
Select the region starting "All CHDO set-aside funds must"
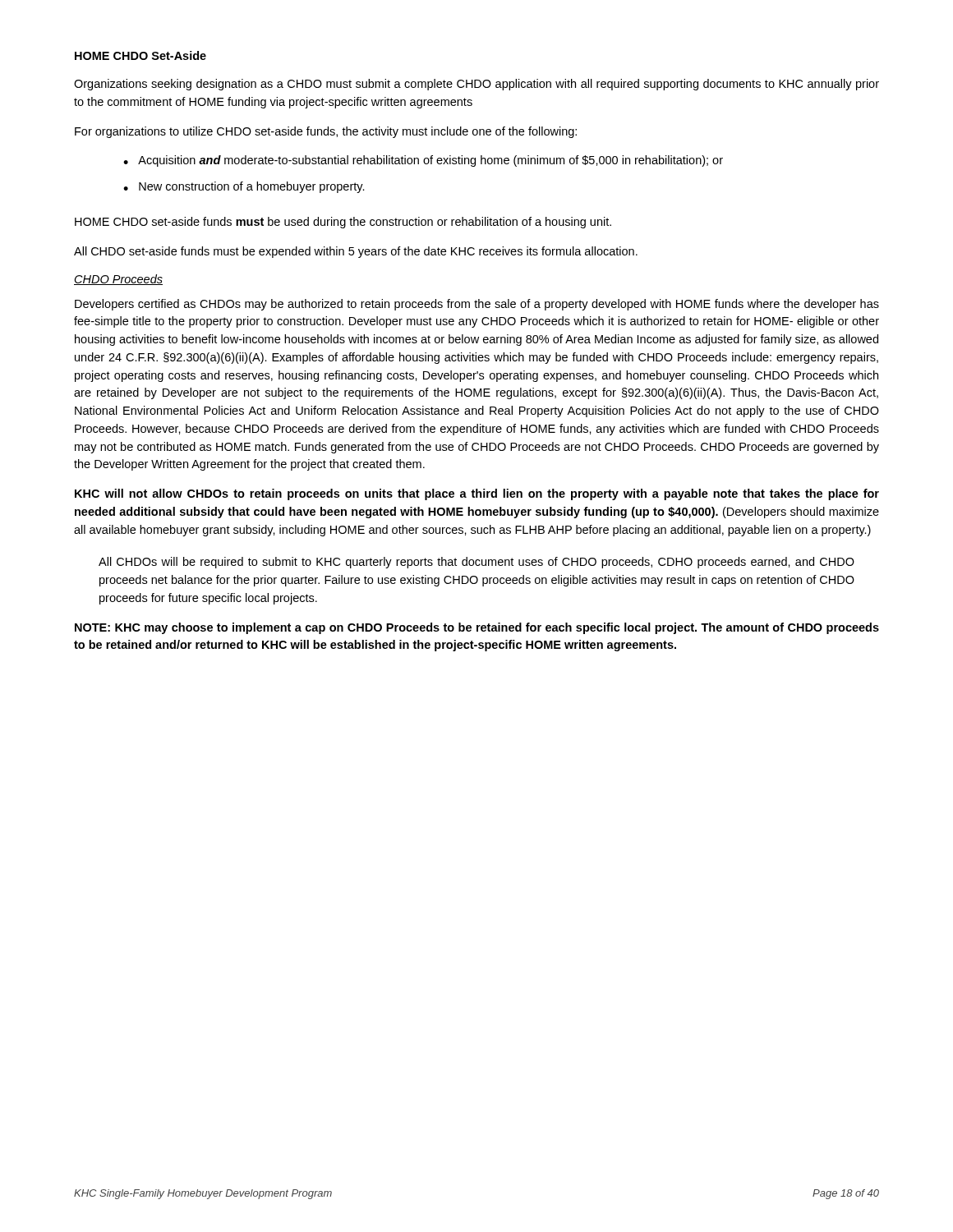356,251
